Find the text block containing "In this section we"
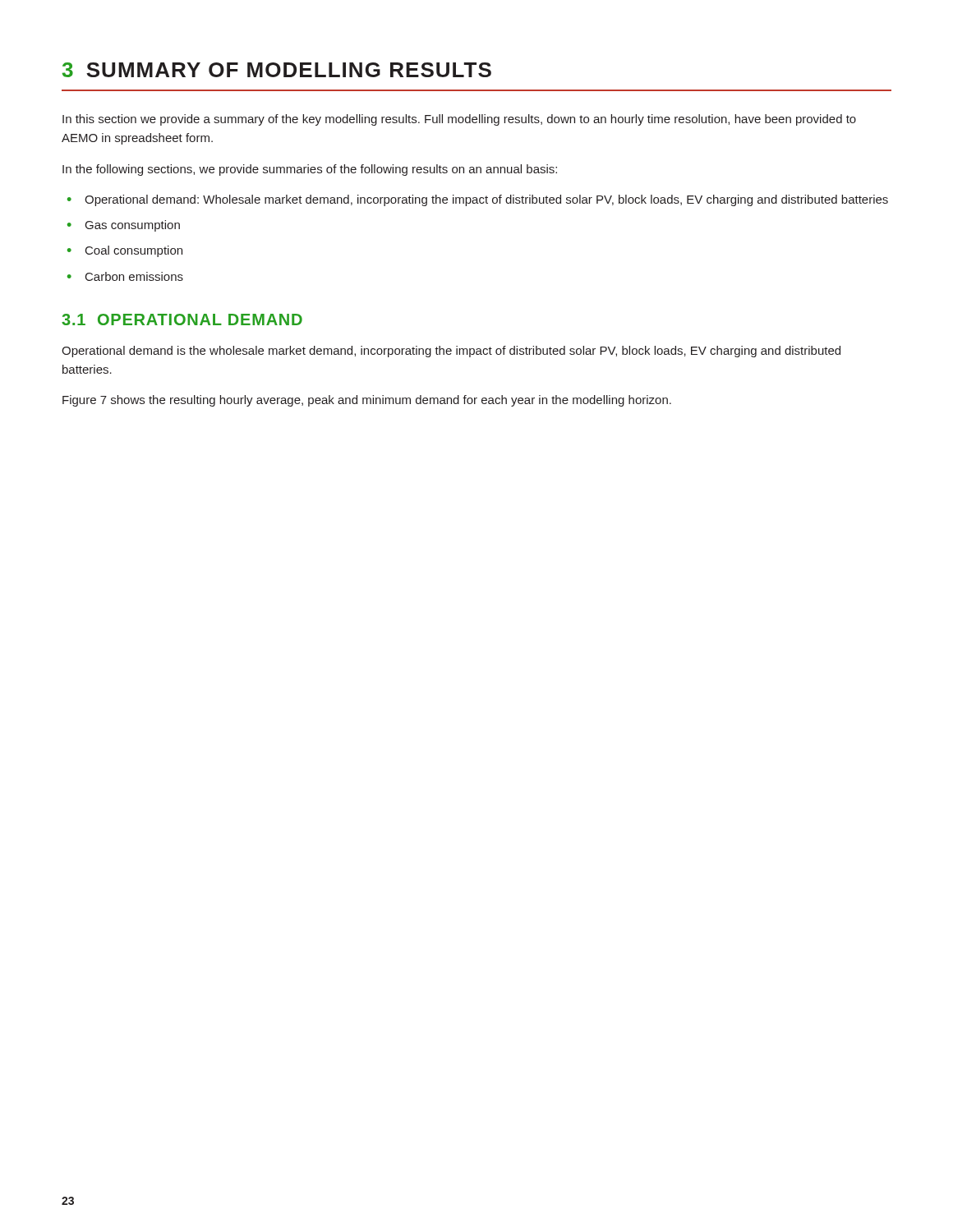Screen dimensions: 1232x953 point(459,128)
